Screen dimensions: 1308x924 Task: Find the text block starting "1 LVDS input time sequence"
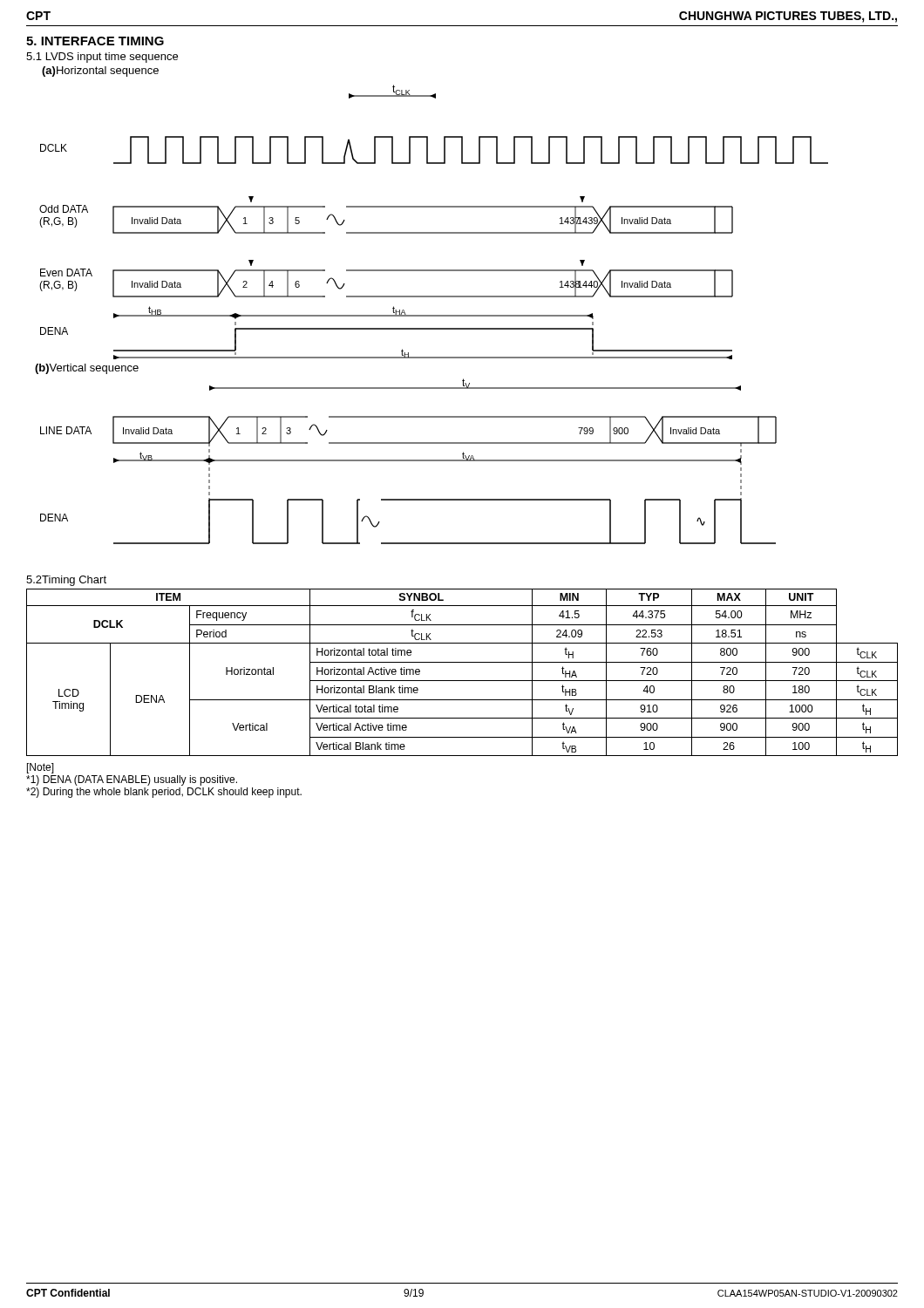point(102,56)
